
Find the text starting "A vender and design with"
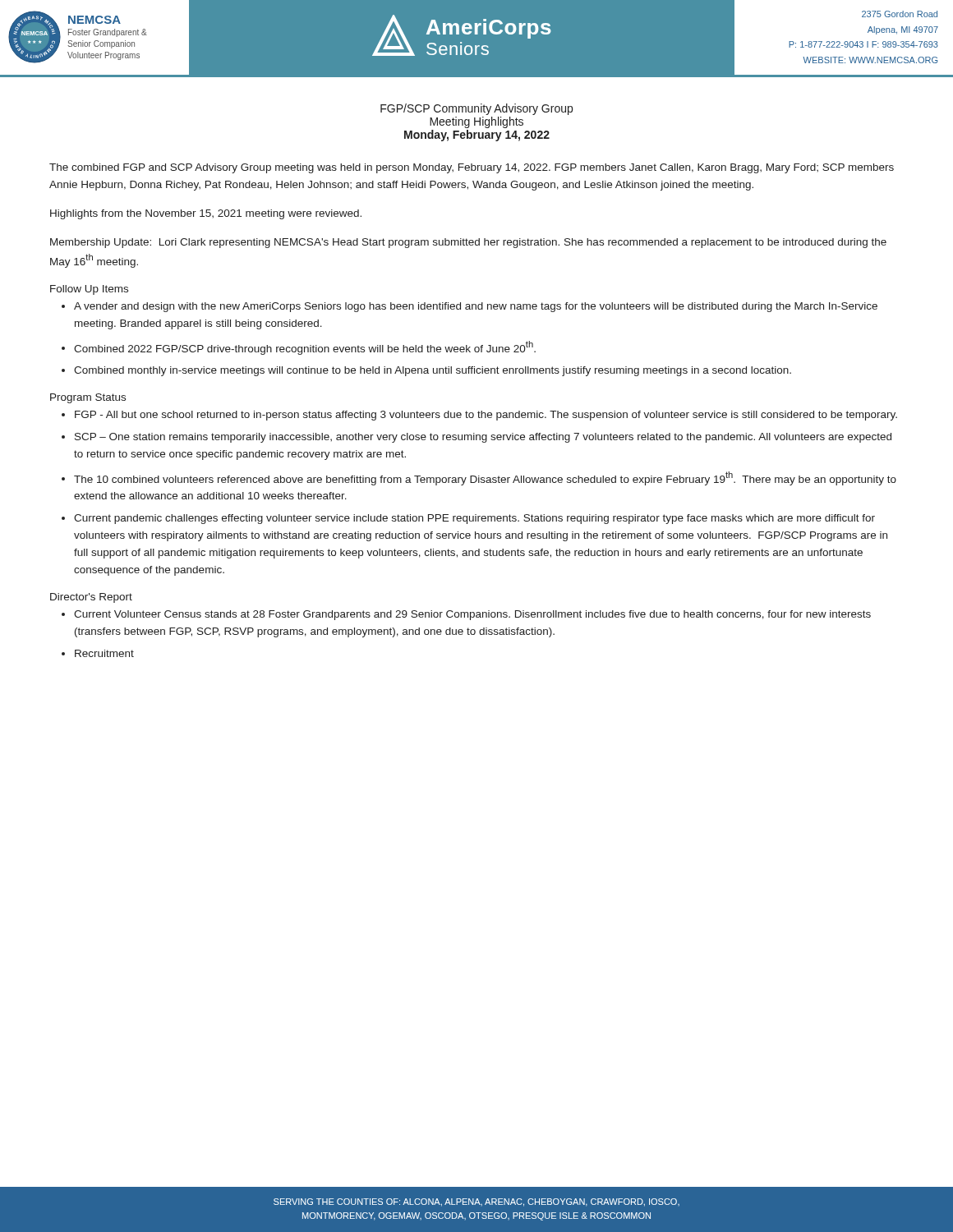tap(476, 314)
